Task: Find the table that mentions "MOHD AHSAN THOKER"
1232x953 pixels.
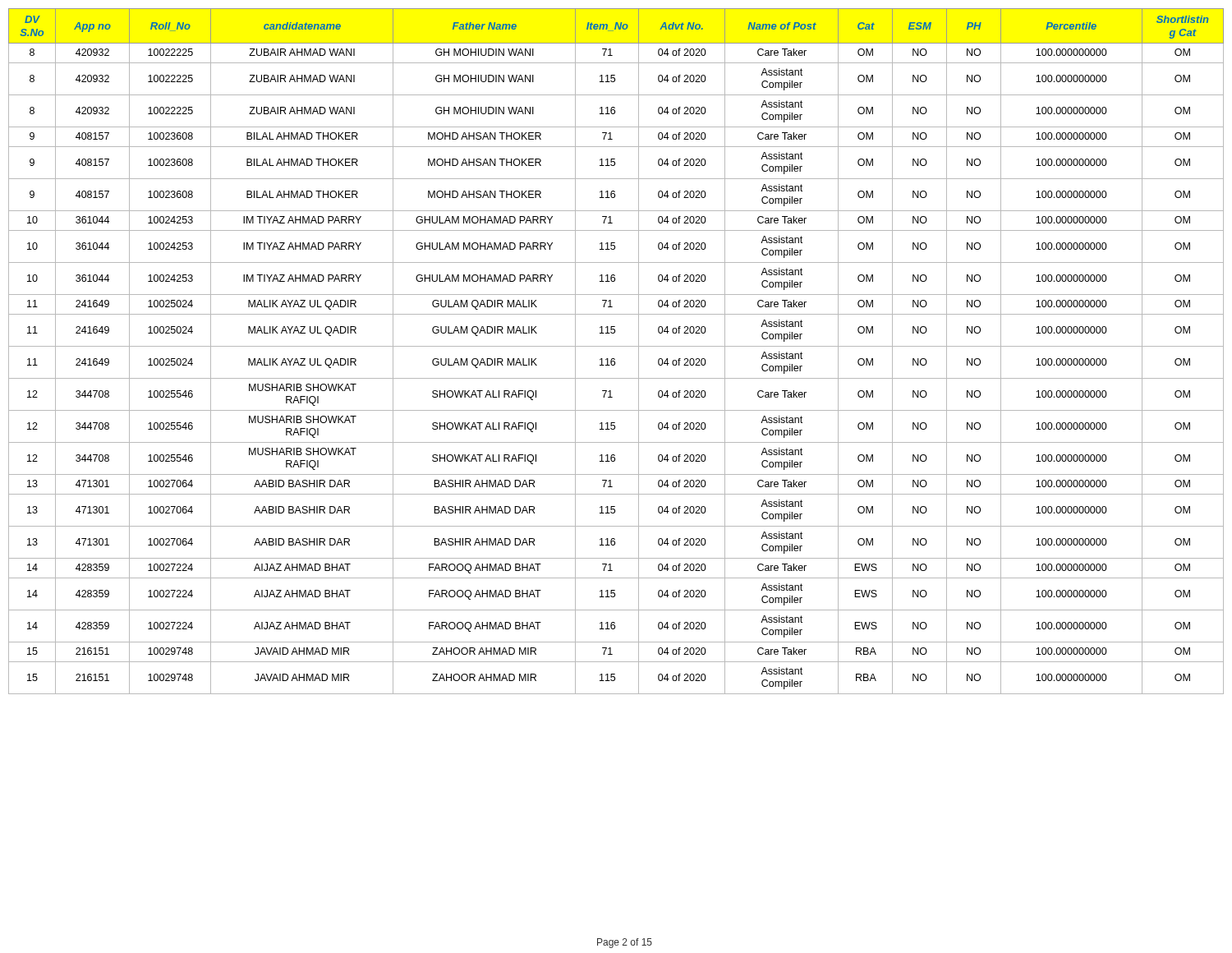Action: 616,351
